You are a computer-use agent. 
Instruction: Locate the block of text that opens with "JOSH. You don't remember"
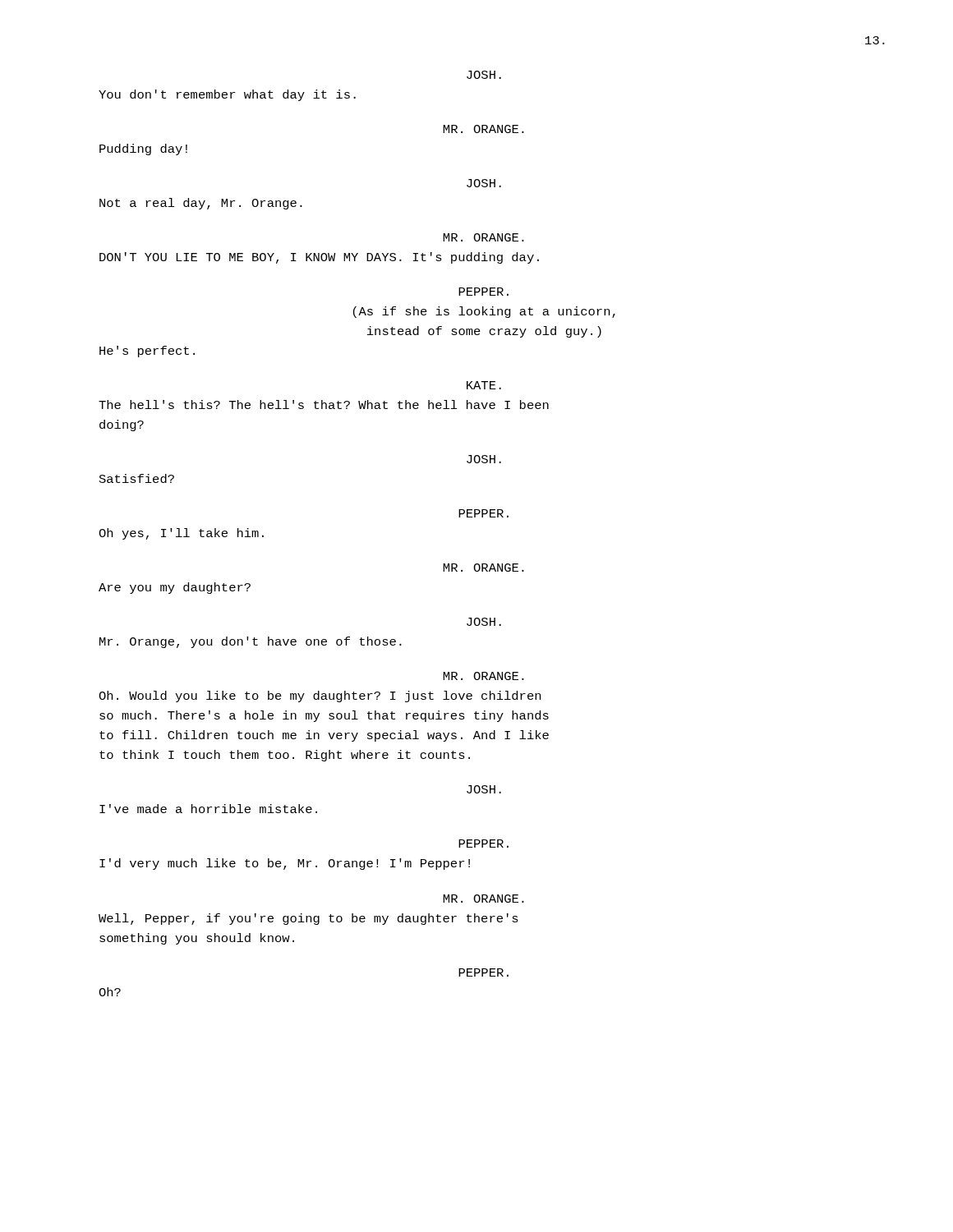click(x=485, y=85)
